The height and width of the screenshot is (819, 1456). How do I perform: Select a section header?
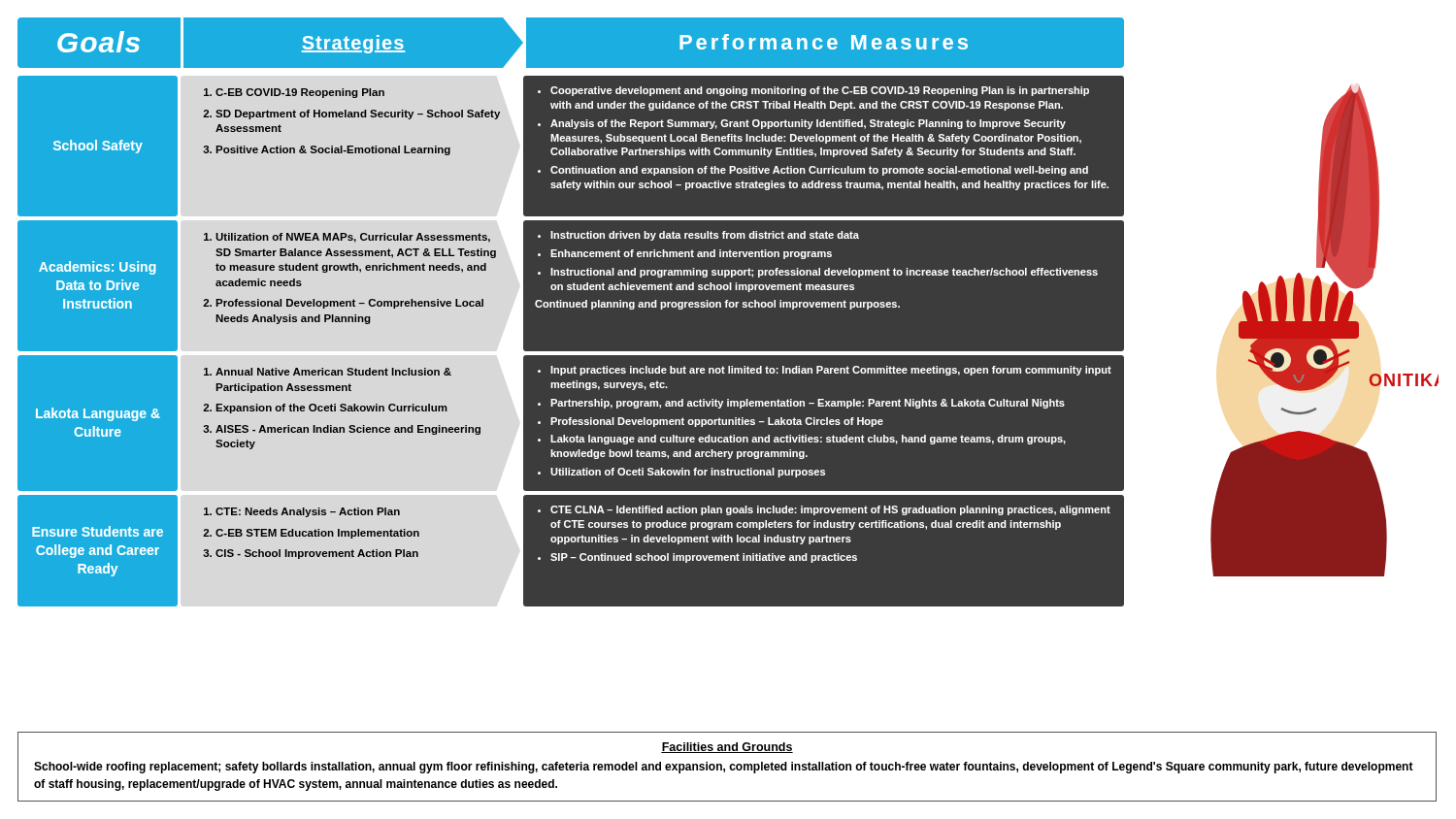(x=571, y=43)
